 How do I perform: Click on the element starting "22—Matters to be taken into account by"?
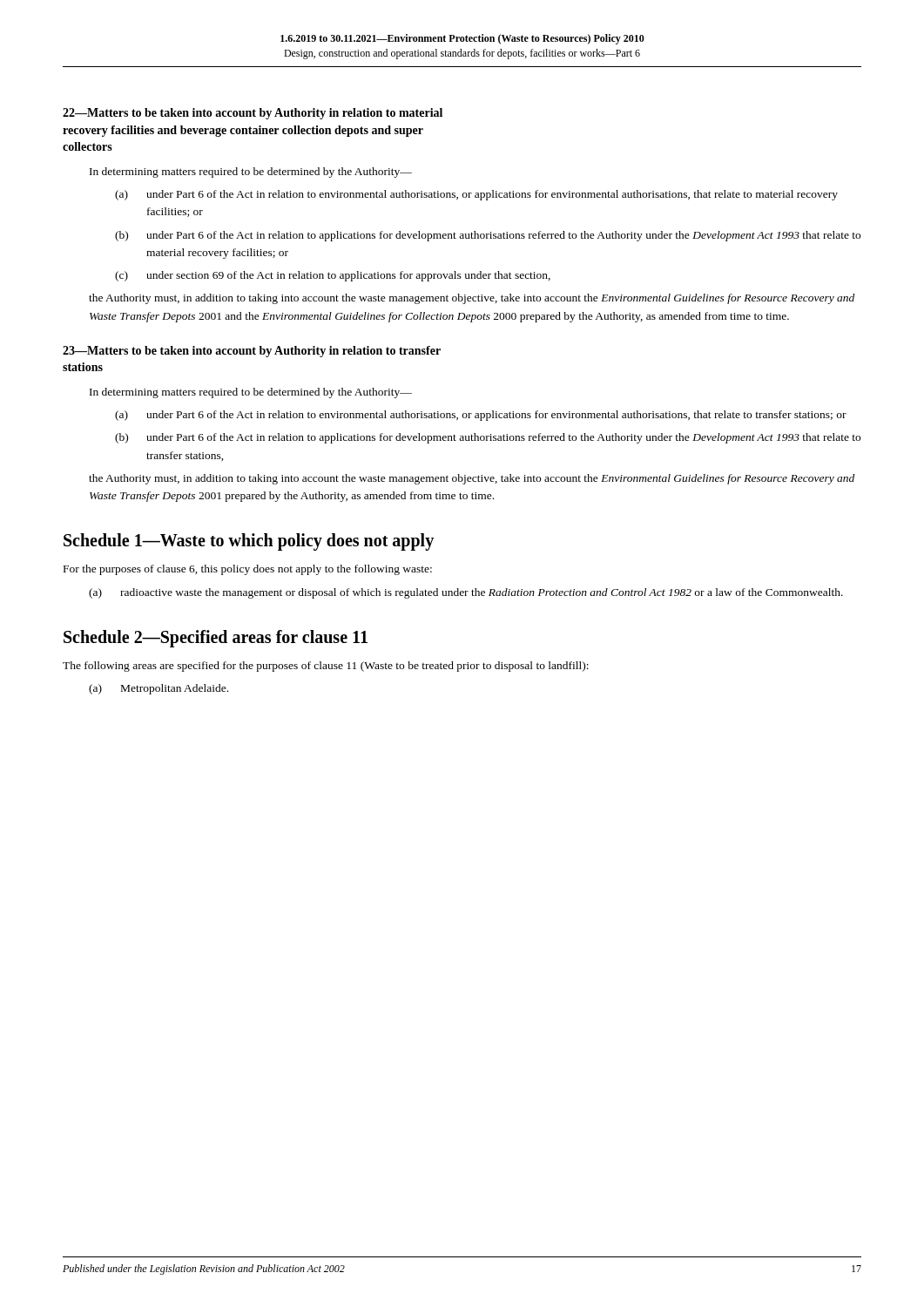coord(253,130)
